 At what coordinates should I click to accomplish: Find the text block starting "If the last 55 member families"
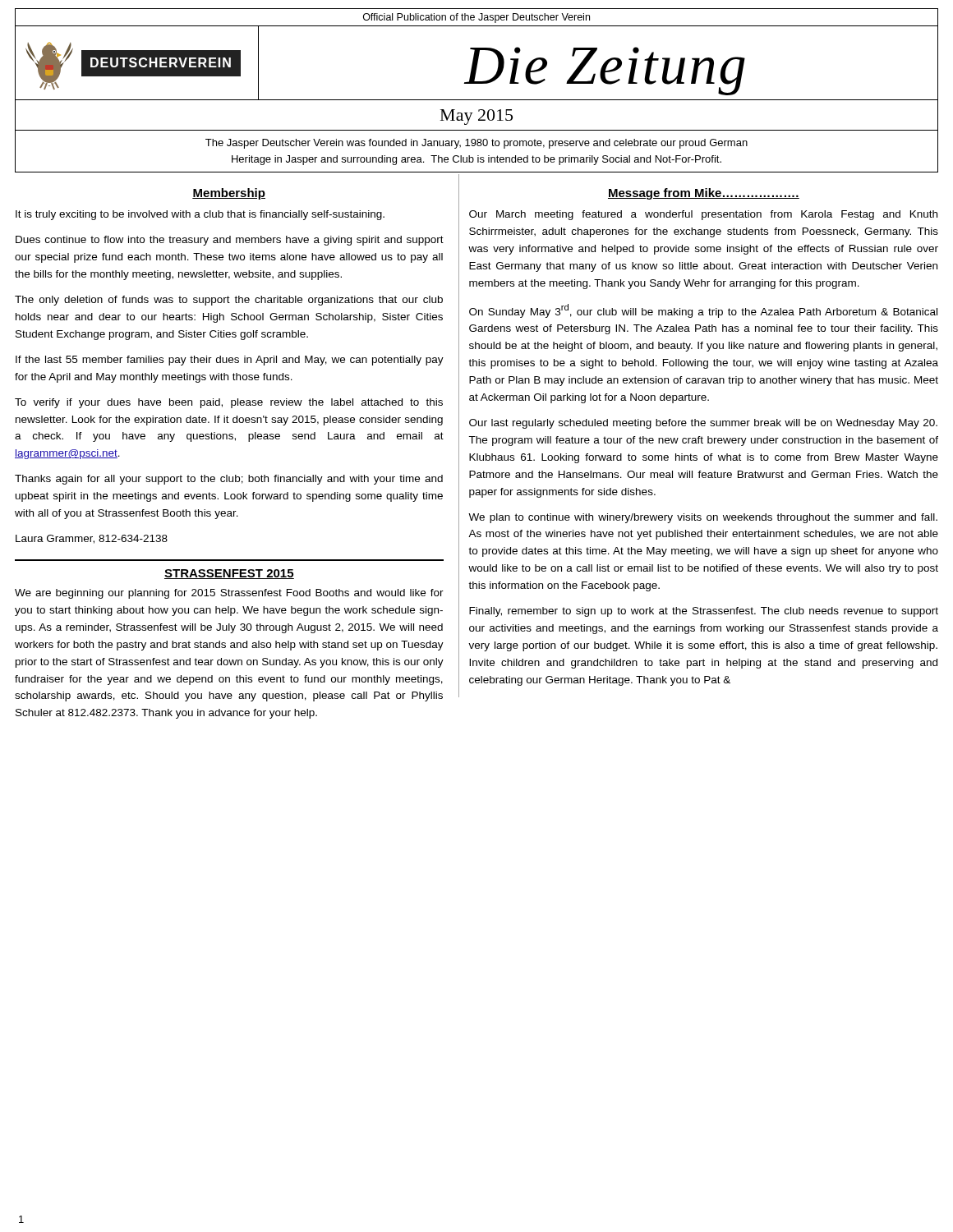tap(229, 368)
